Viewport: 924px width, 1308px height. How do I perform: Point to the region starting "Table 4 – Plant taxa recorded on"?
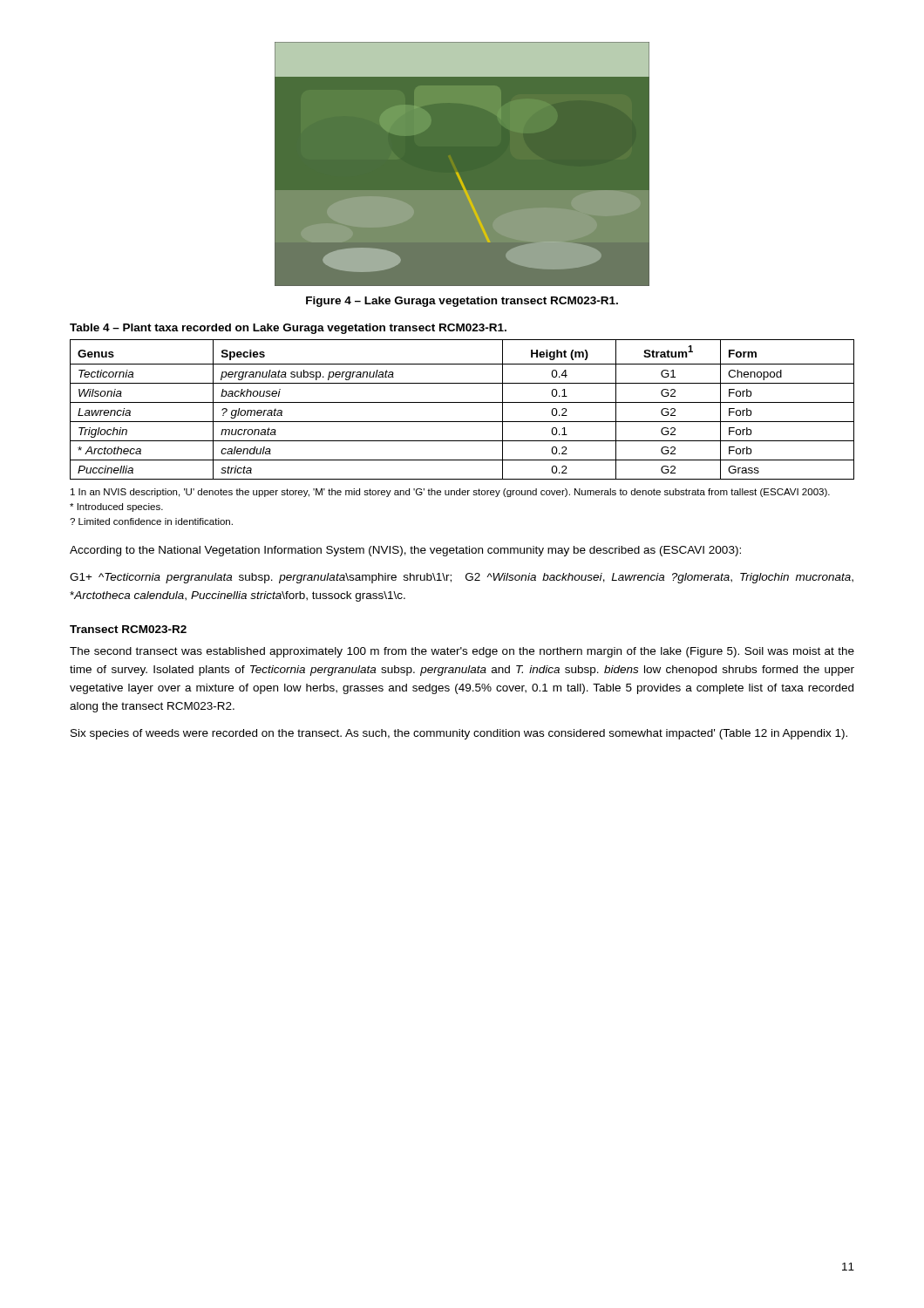(x=288, y=327)
